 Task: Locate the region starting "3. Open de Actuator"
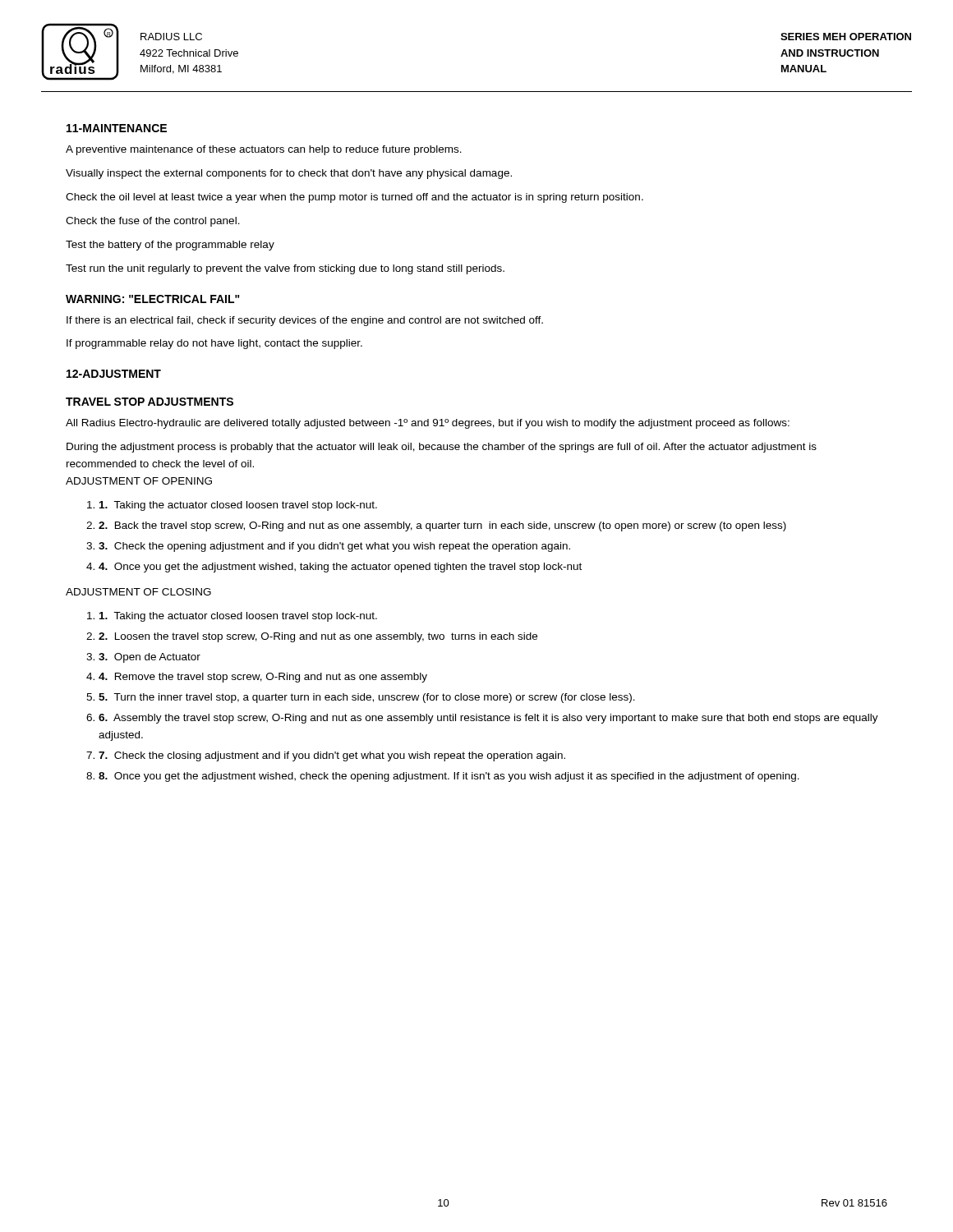149,656
